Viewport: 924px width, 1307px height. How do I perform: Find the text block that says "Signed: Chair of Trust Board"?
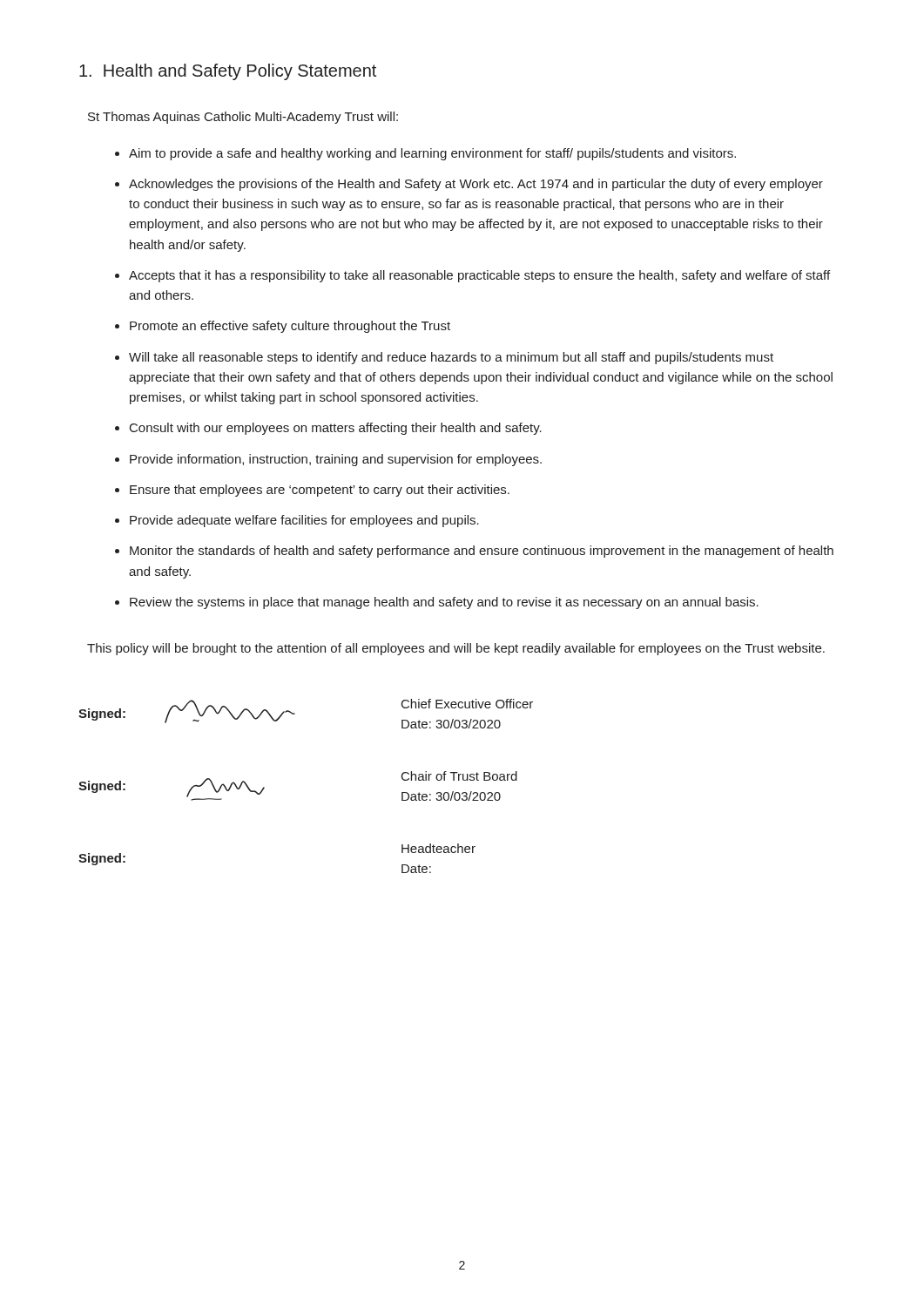pyautogui.click(x=225, y=786)
